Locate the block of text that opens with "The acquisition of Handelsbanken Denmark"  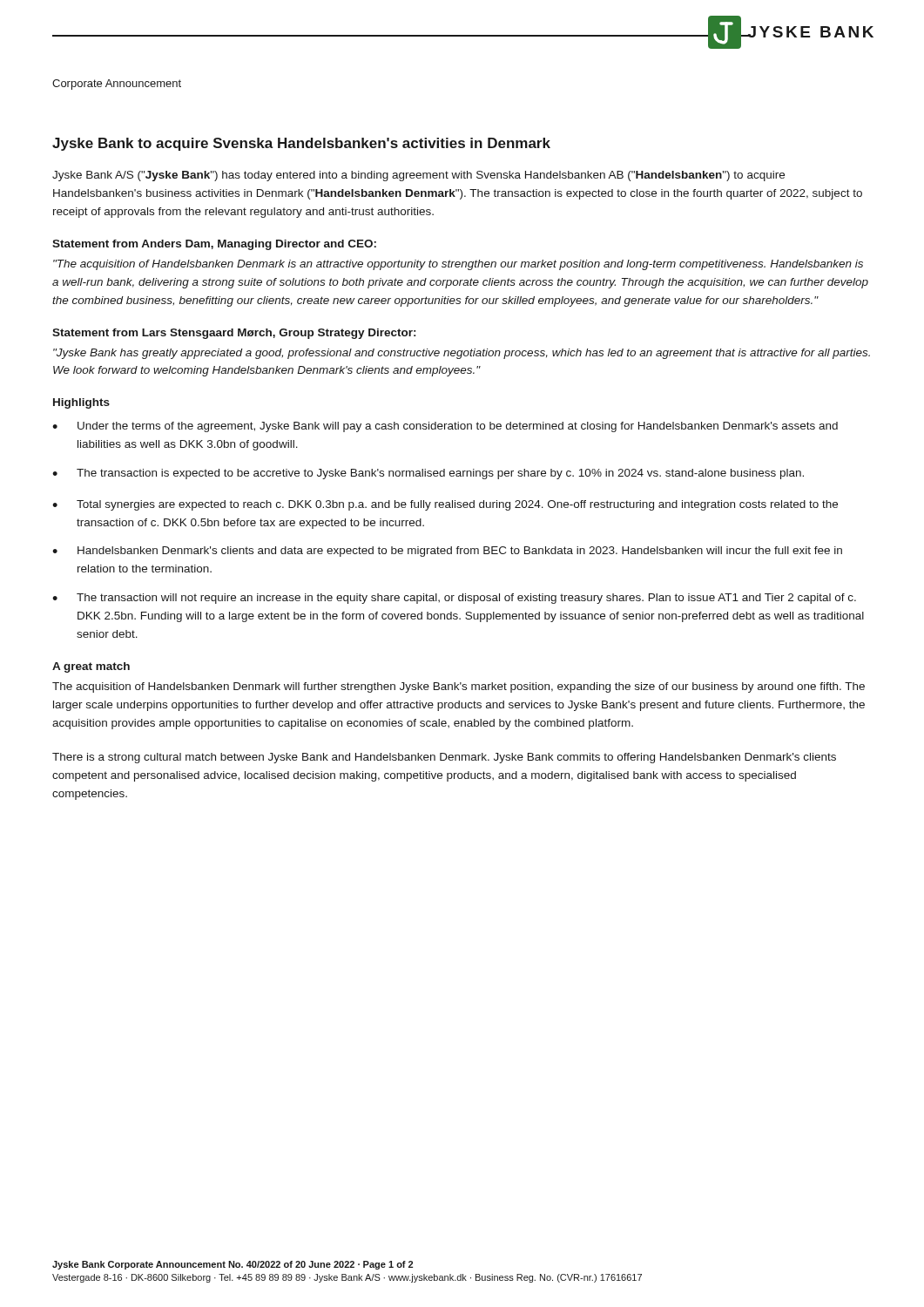459,704
